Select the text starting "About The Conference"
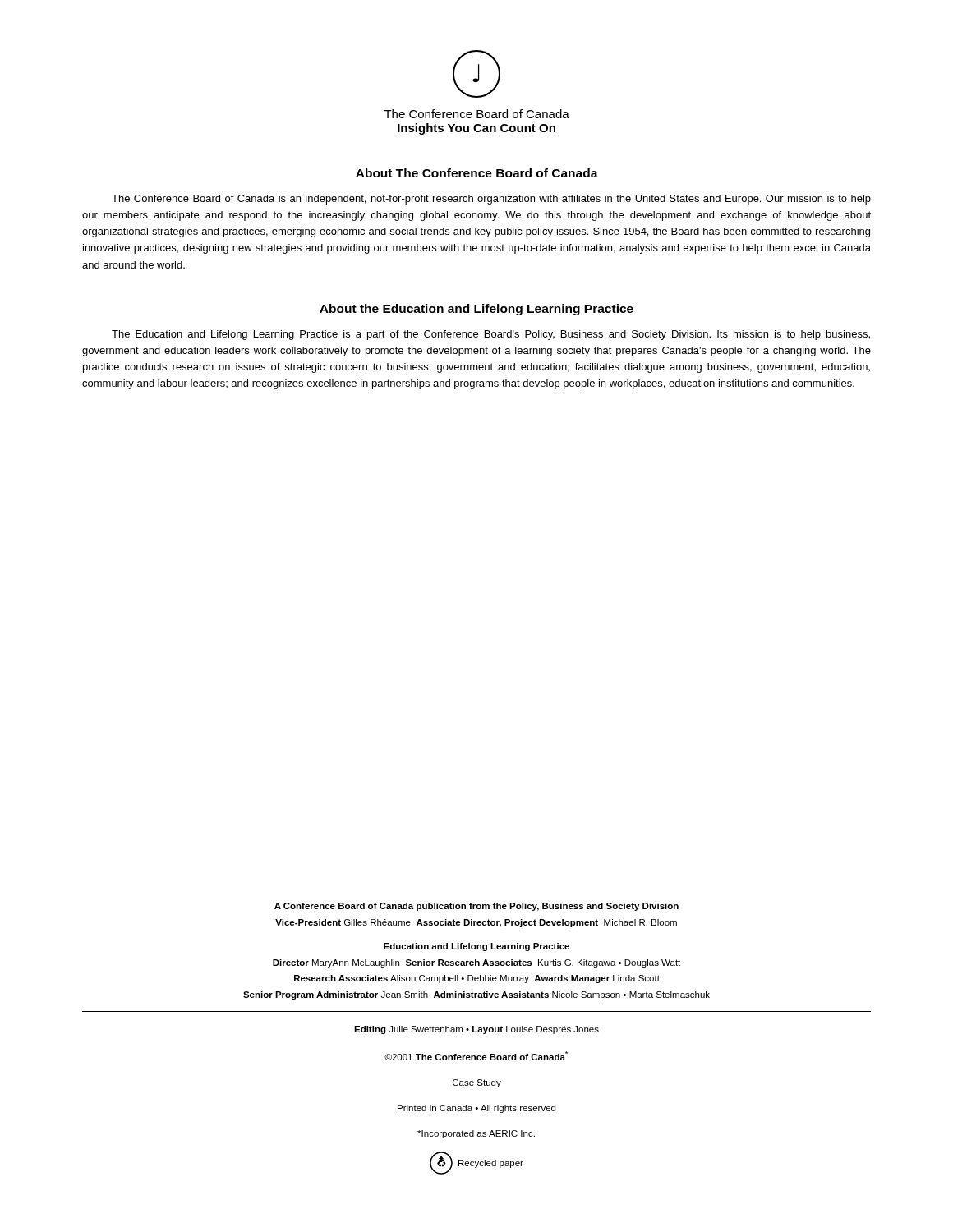Viewport: 953px width, 1232px height. coord(476,173)
